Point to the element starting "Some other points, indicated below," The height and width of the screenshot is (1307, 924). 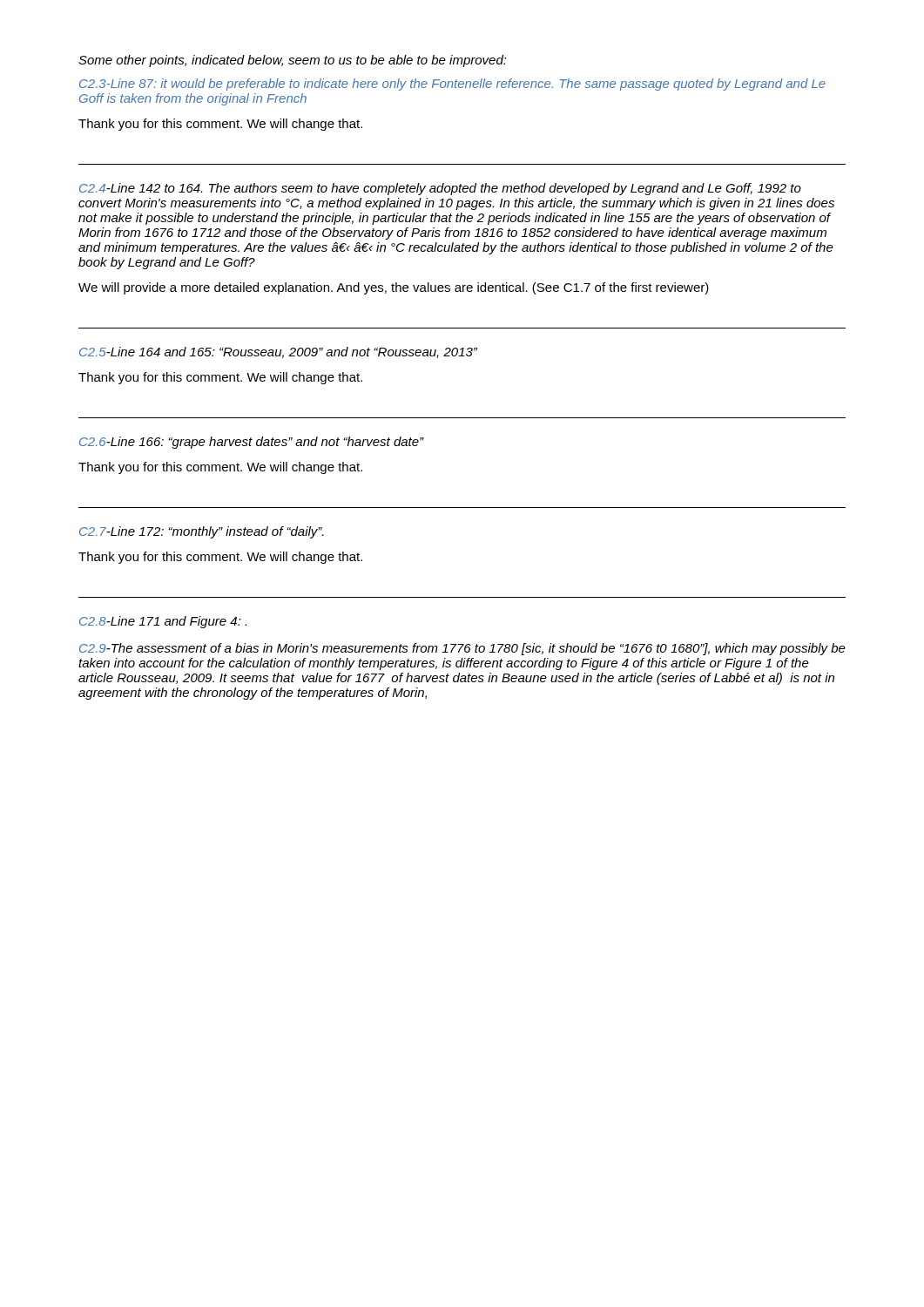coord(293,60)
